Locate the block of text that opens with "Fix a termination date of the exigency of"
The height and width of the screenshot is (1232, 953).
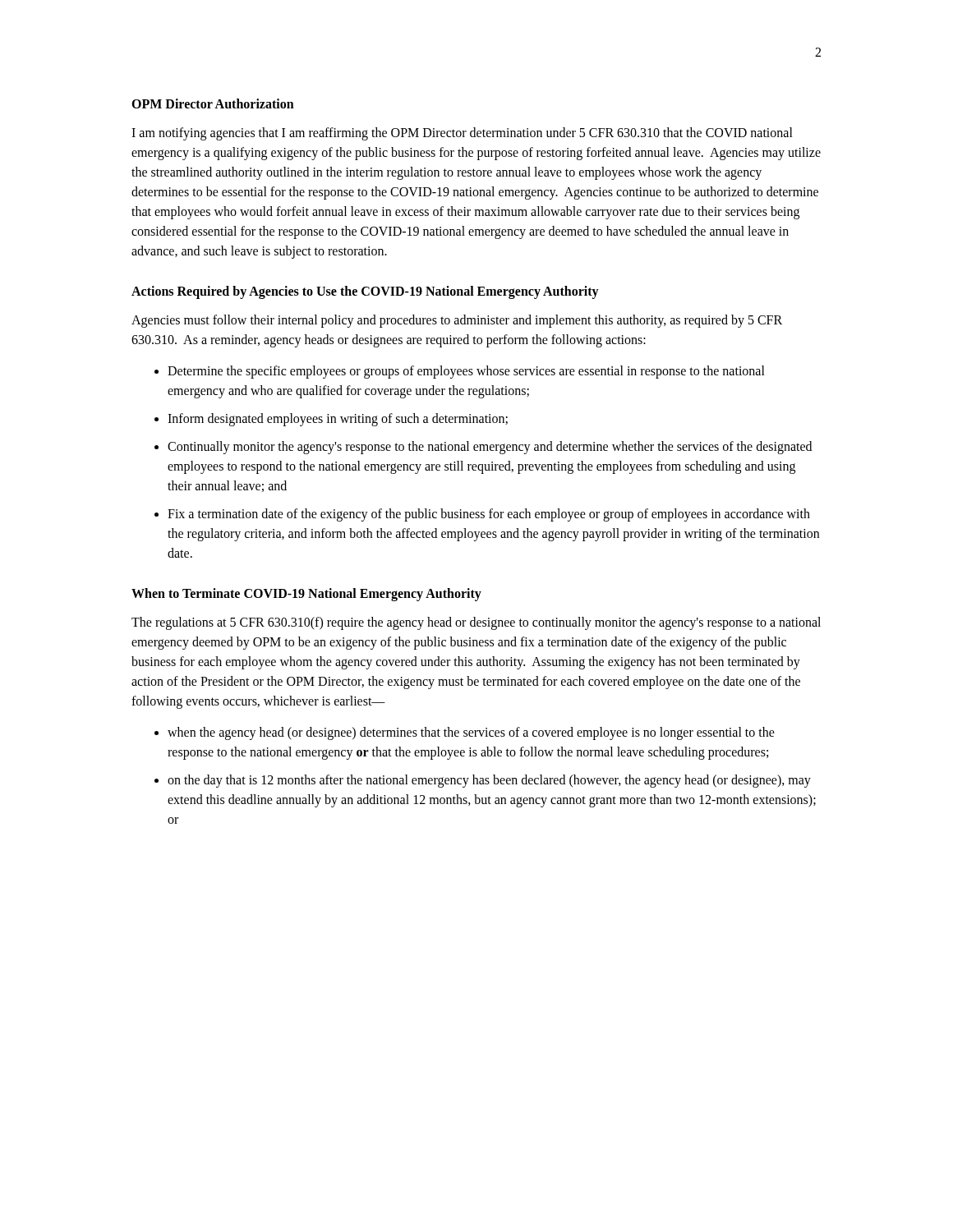[494, 533]
